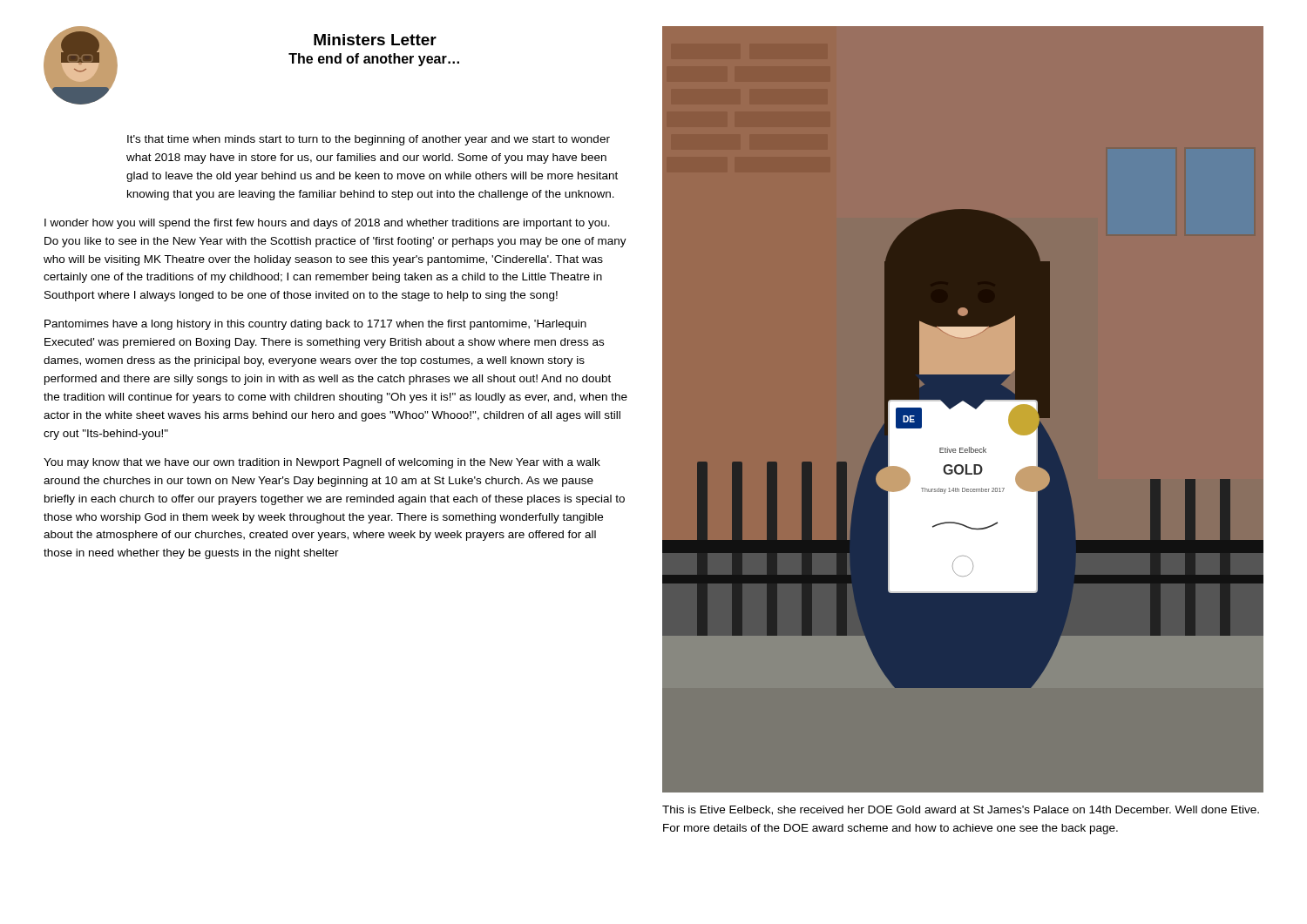Find the element starting "It's that time when minds start to turn"
This screenshot has height=924, width=1307.
372,166
